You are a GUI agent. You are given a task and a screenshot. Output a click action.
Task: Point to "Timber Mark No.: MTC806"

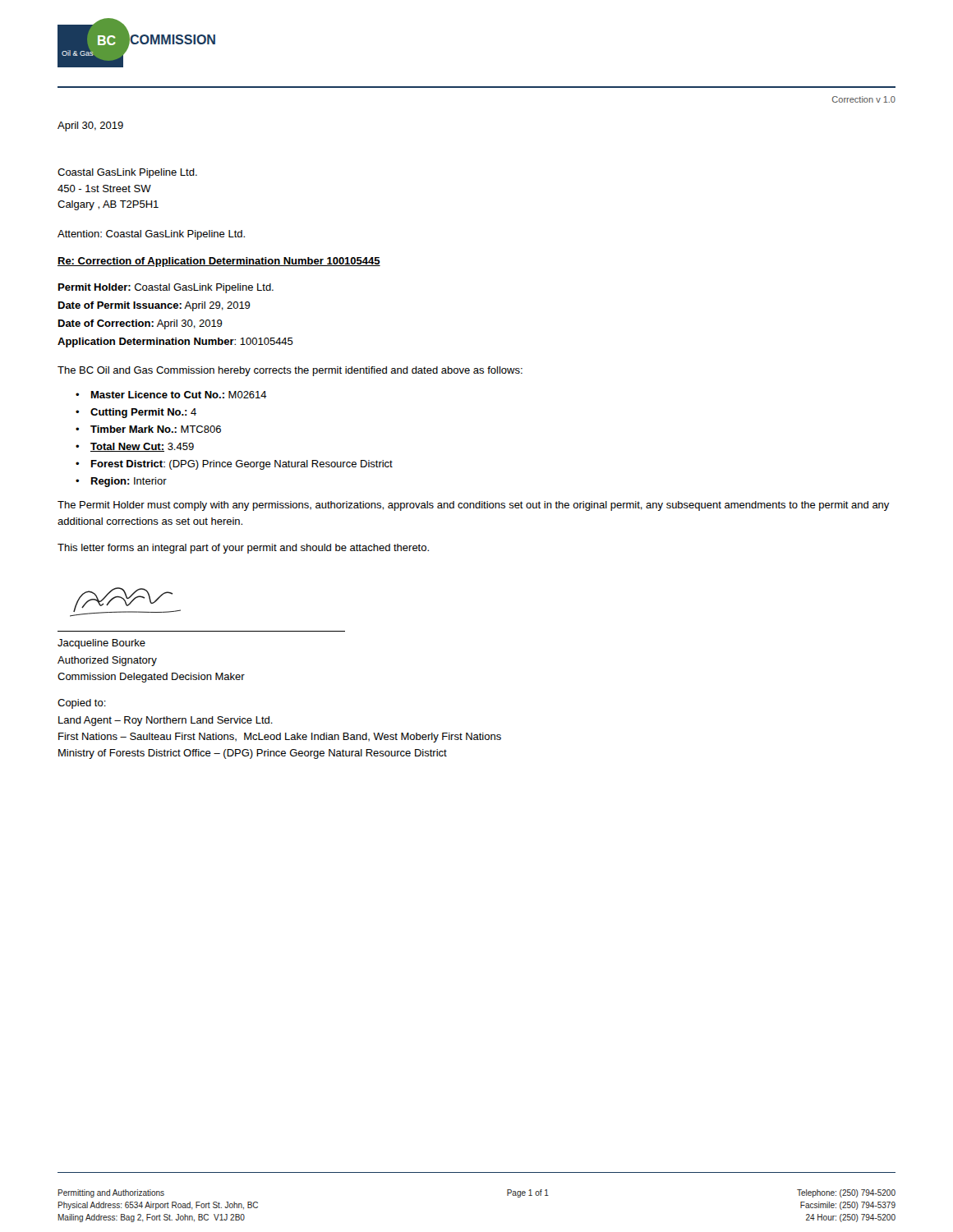[x=156, y=429]
